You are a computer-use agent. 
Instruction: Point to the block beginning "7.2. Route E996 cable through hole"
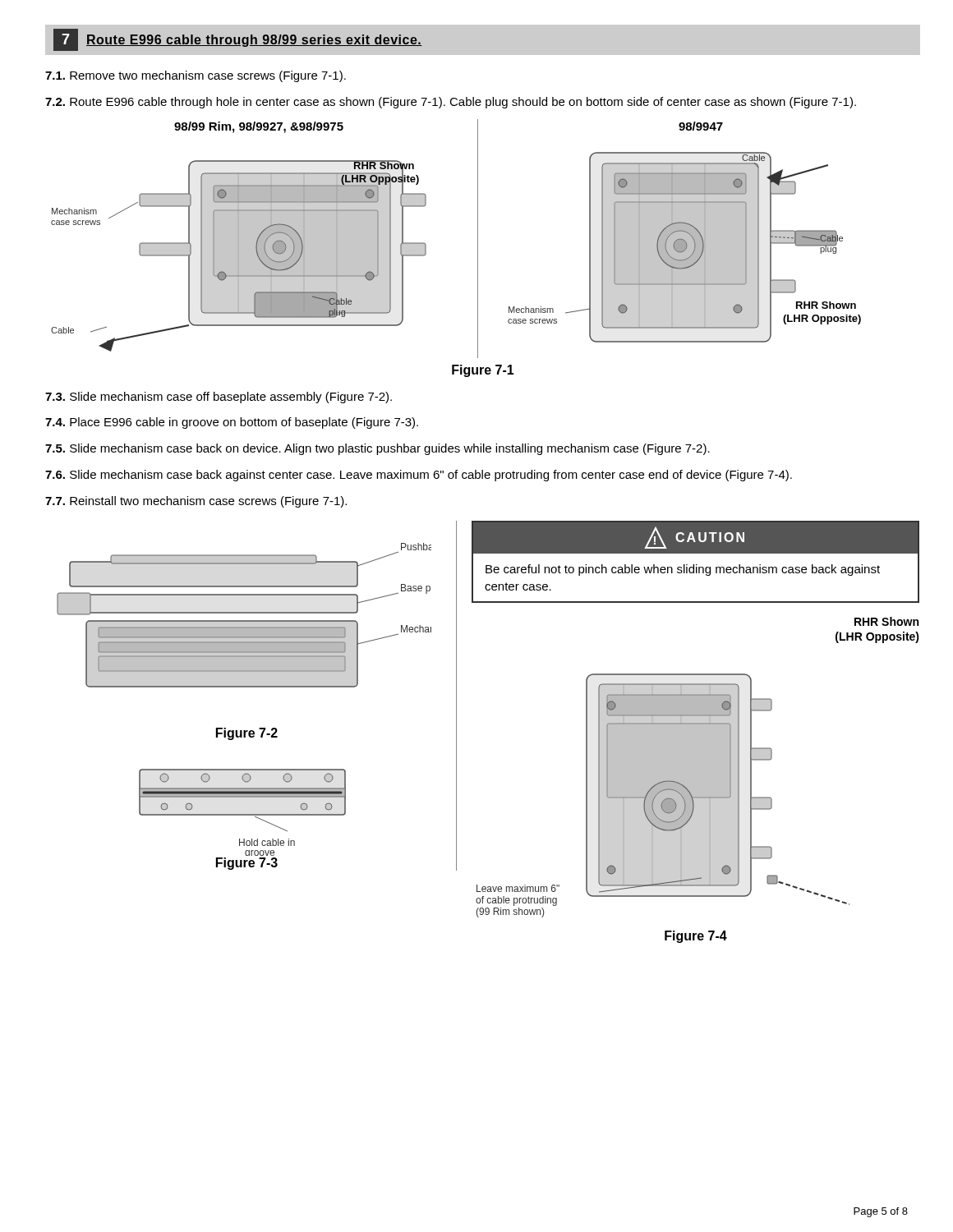point(451,101)
